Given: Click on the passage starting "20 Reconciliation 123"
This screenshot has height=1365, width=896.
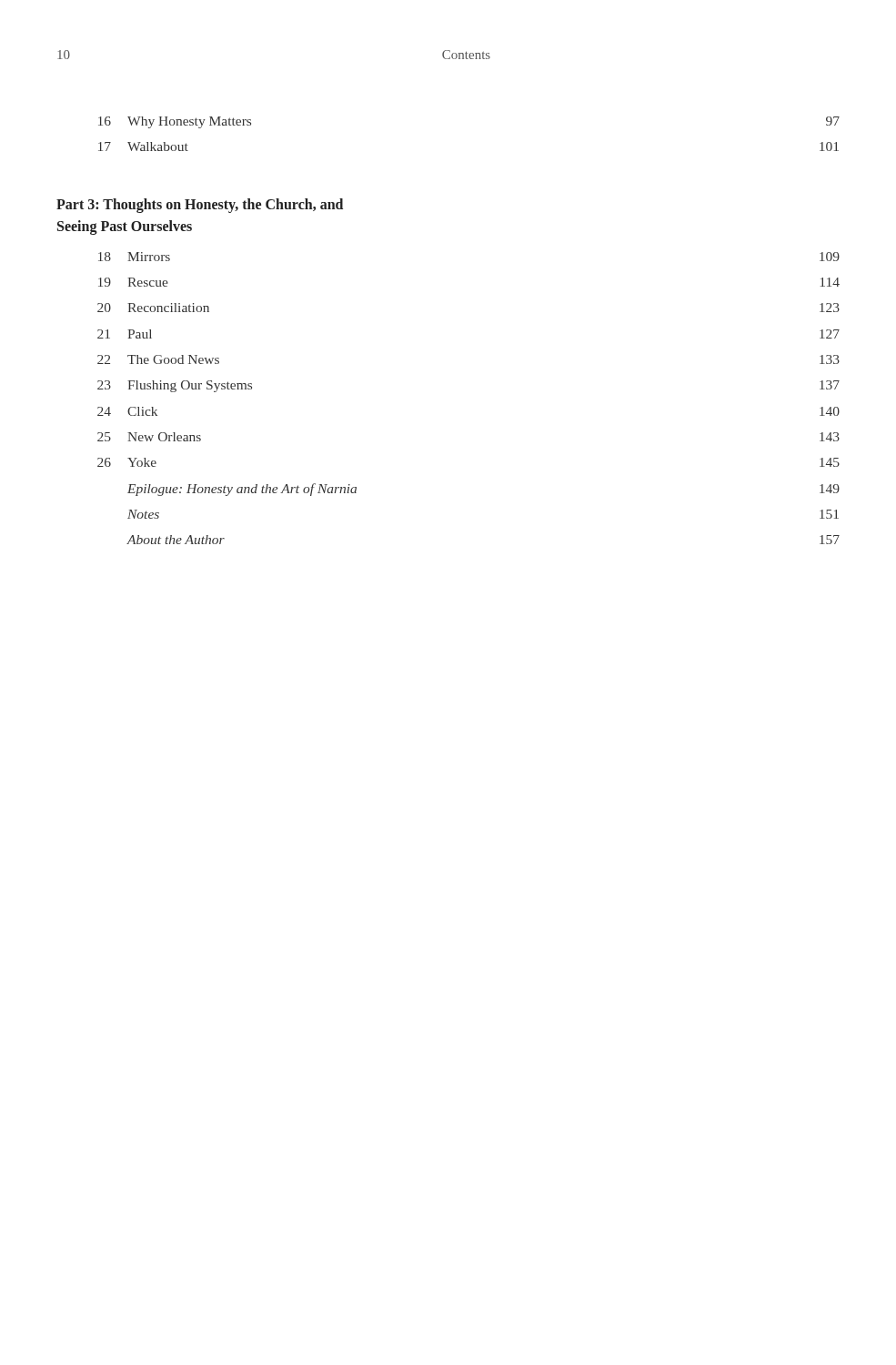Looking at the screenshot, I should (x=166, y=306).
